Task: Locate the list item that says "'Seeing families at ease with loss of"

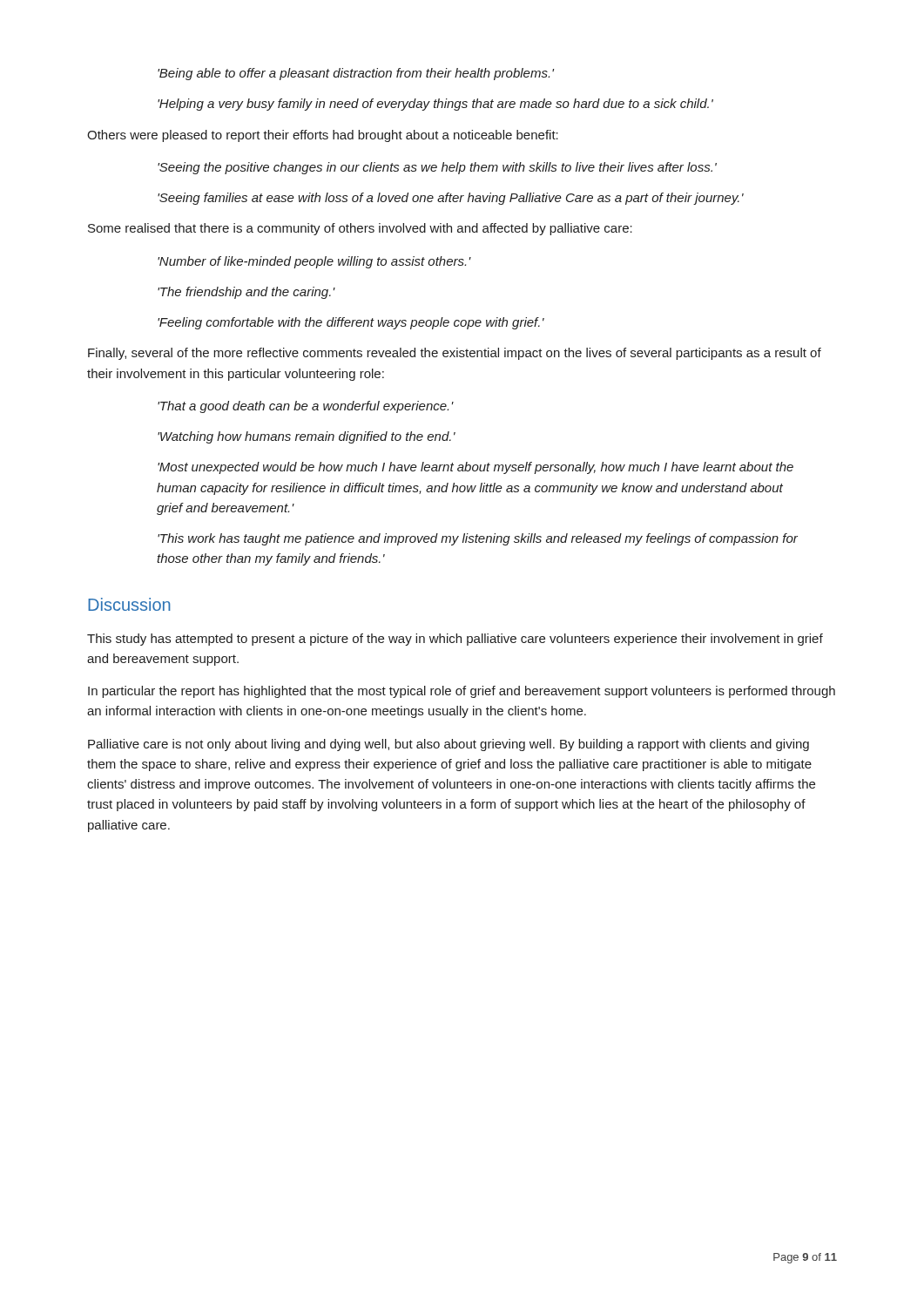Action: click(479, 197)
